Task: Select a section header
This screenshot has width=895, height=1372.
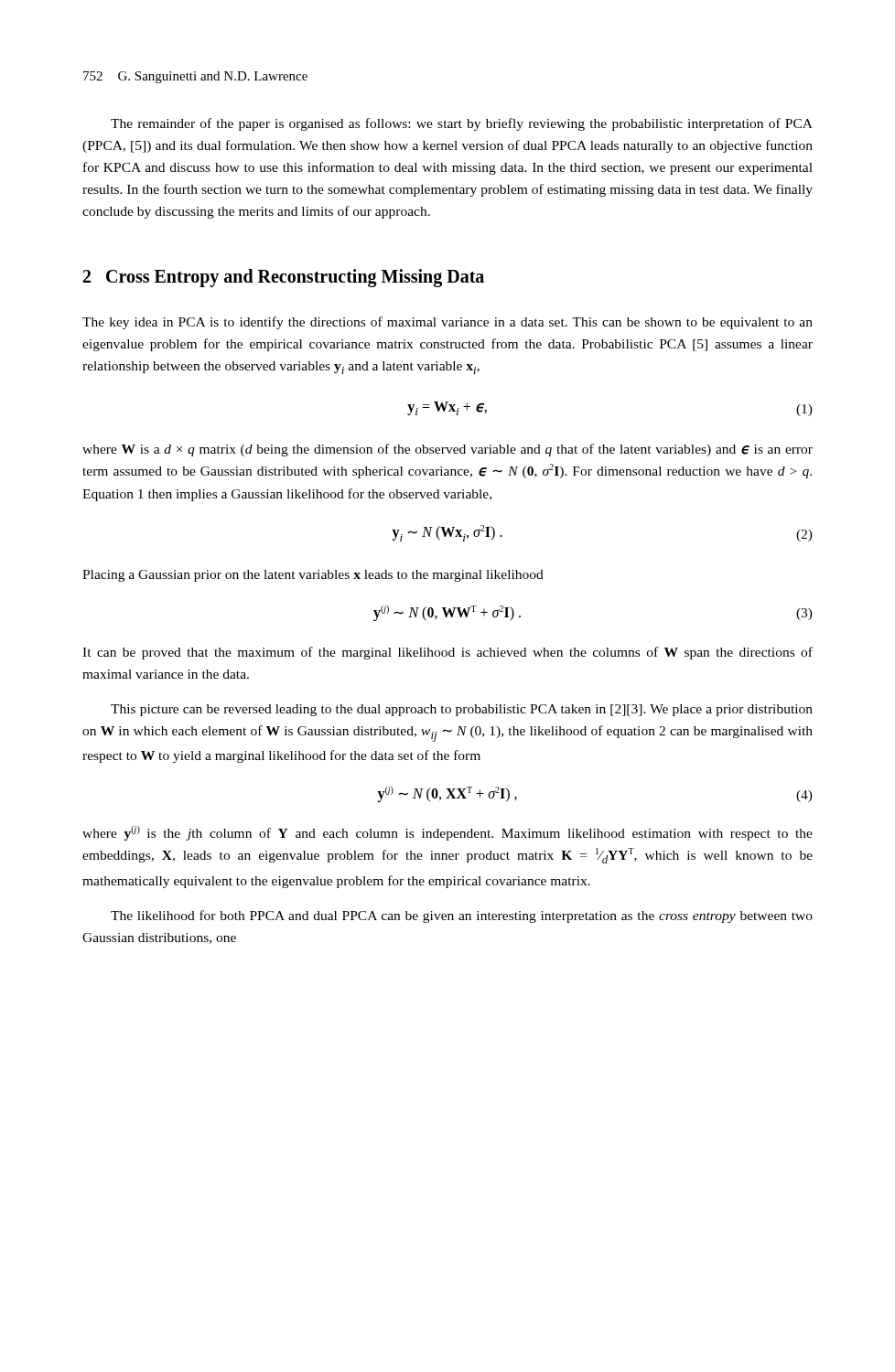Action: [283, 277]
